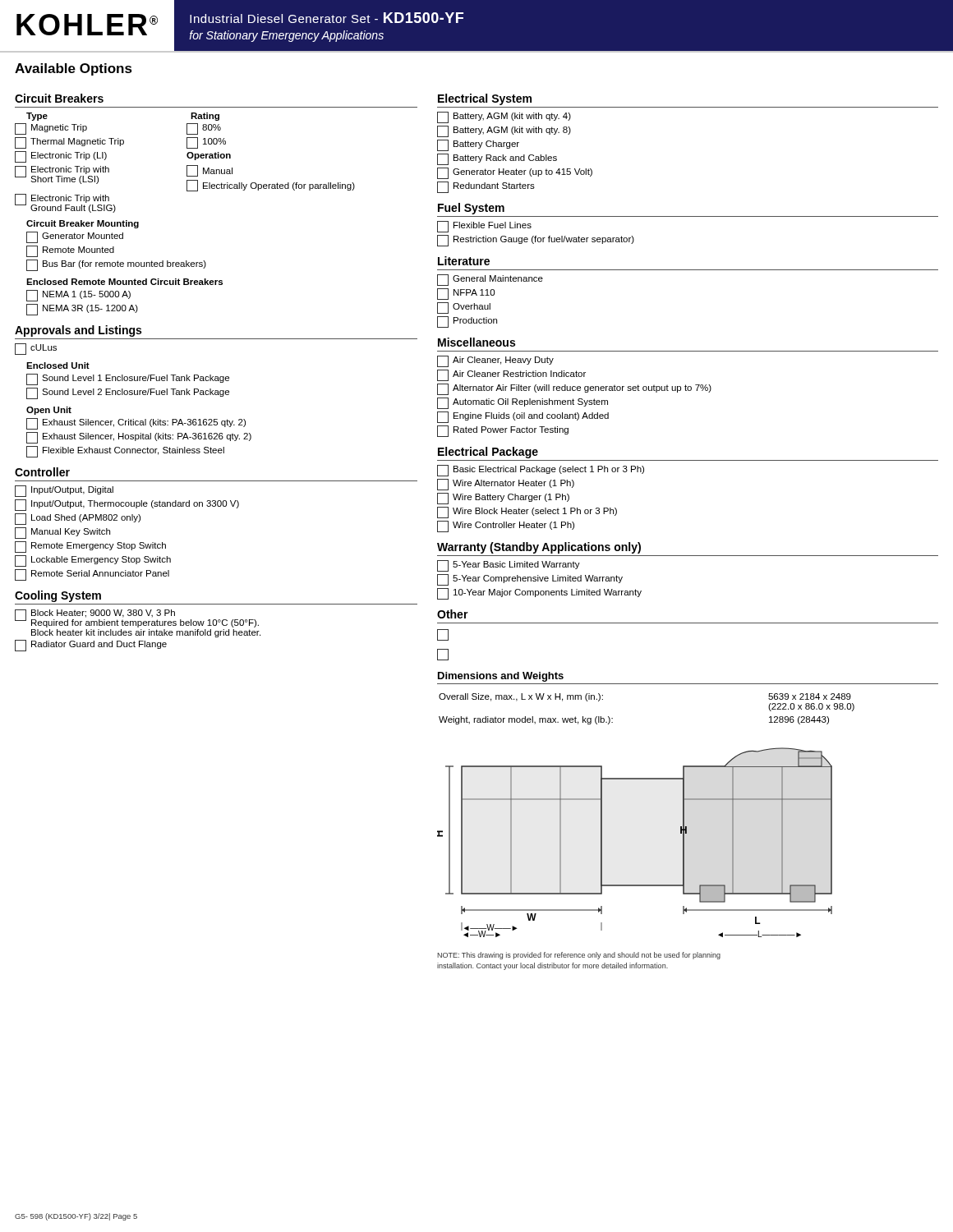This screenshot has width=953, height=1232.
Task: Navigate to the element starting "Engine Fluids (oil and coolant) Added"
Action: pyautogui.click(x=523, y=417)
